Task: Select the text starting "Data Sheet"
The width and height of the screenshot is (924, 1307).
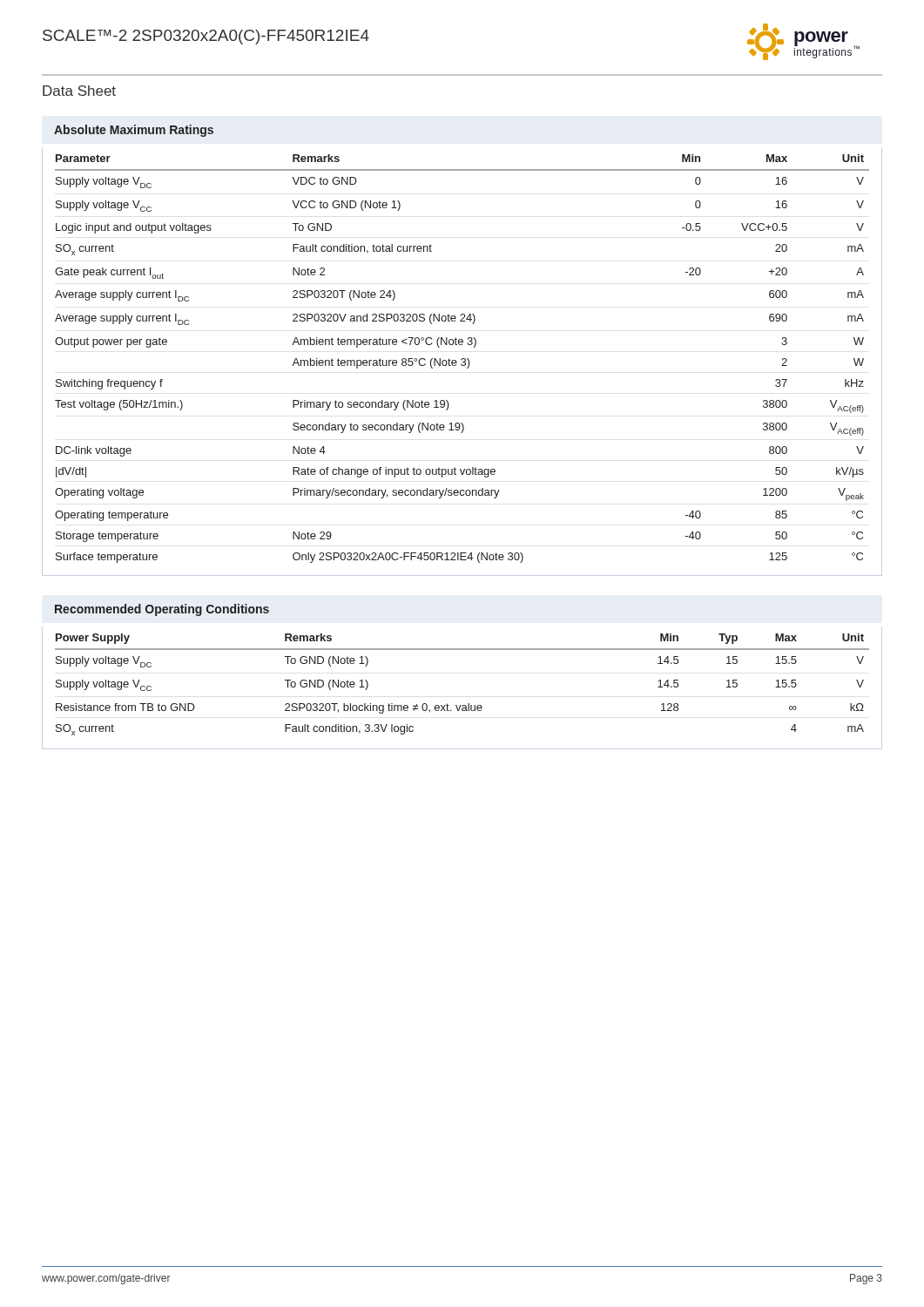Action: [79, 91]
